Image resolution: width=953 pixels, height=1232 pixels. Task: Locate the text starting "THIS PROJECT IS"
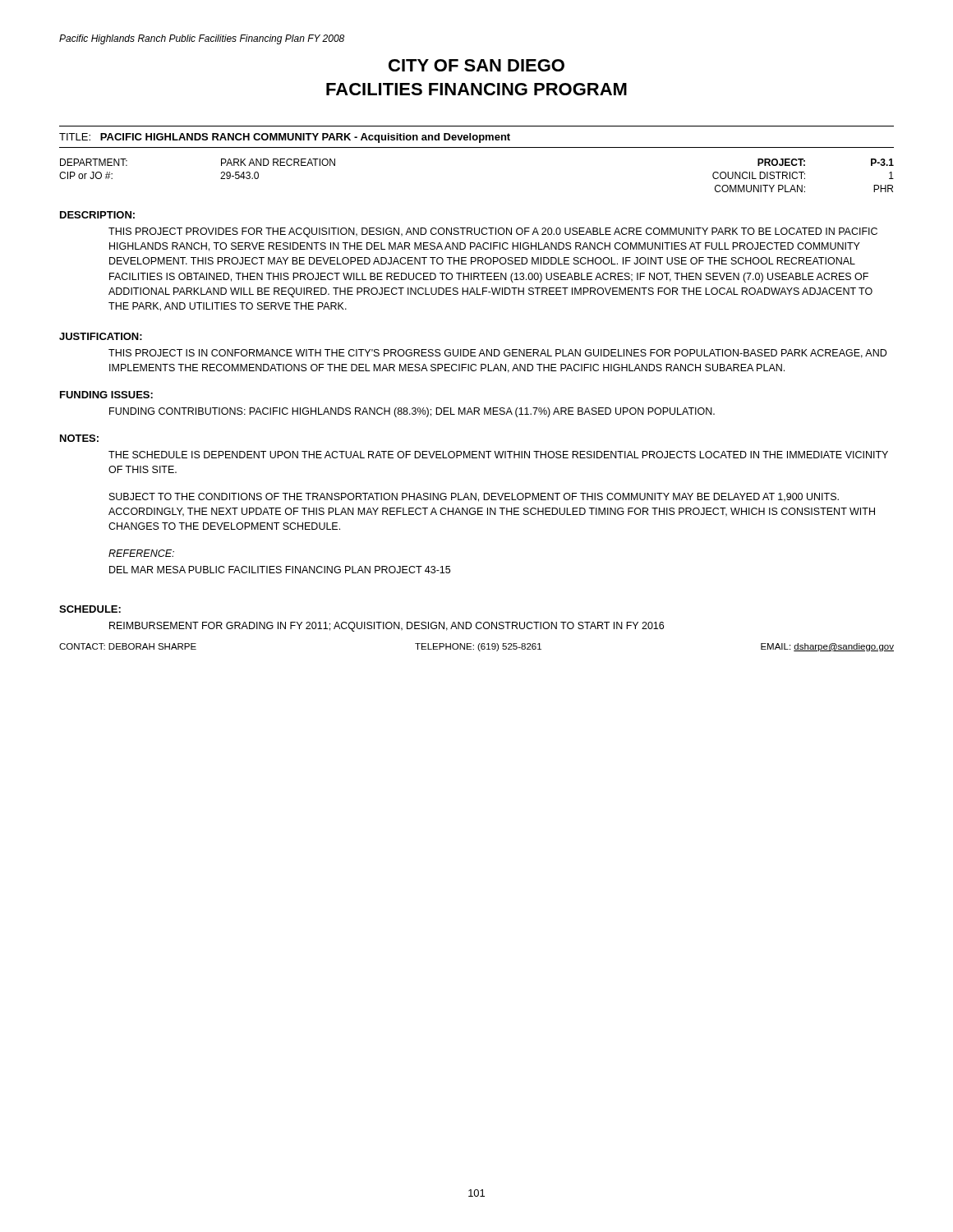coord(498,361)
